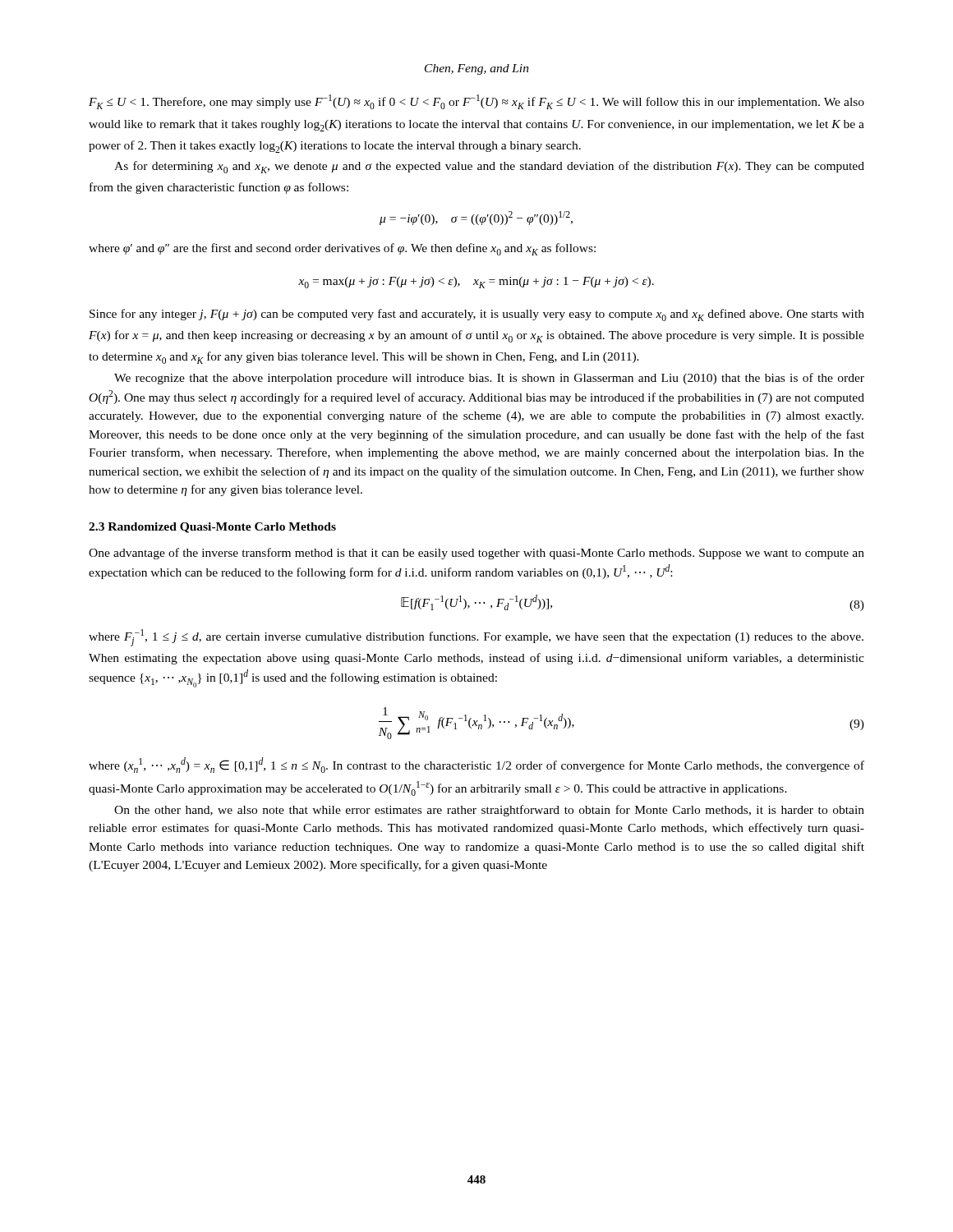Find the text block starting "x0 = max(μ + jσ : F(μ"
953x1232 pixels.
[x=476, y=282]
